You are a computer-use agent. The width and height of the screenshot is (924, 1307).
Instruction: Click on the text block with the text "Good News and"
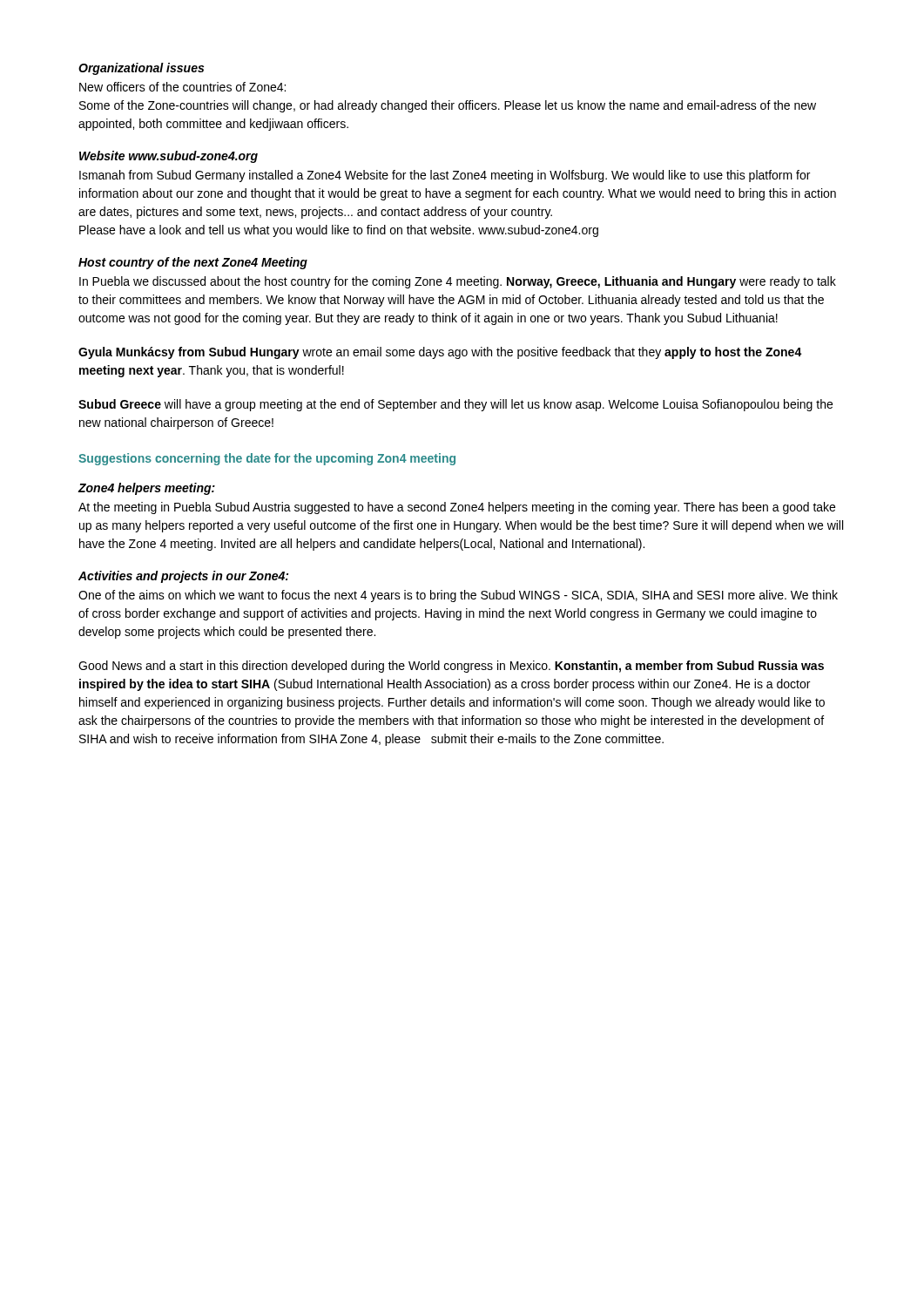coord(452,702)
